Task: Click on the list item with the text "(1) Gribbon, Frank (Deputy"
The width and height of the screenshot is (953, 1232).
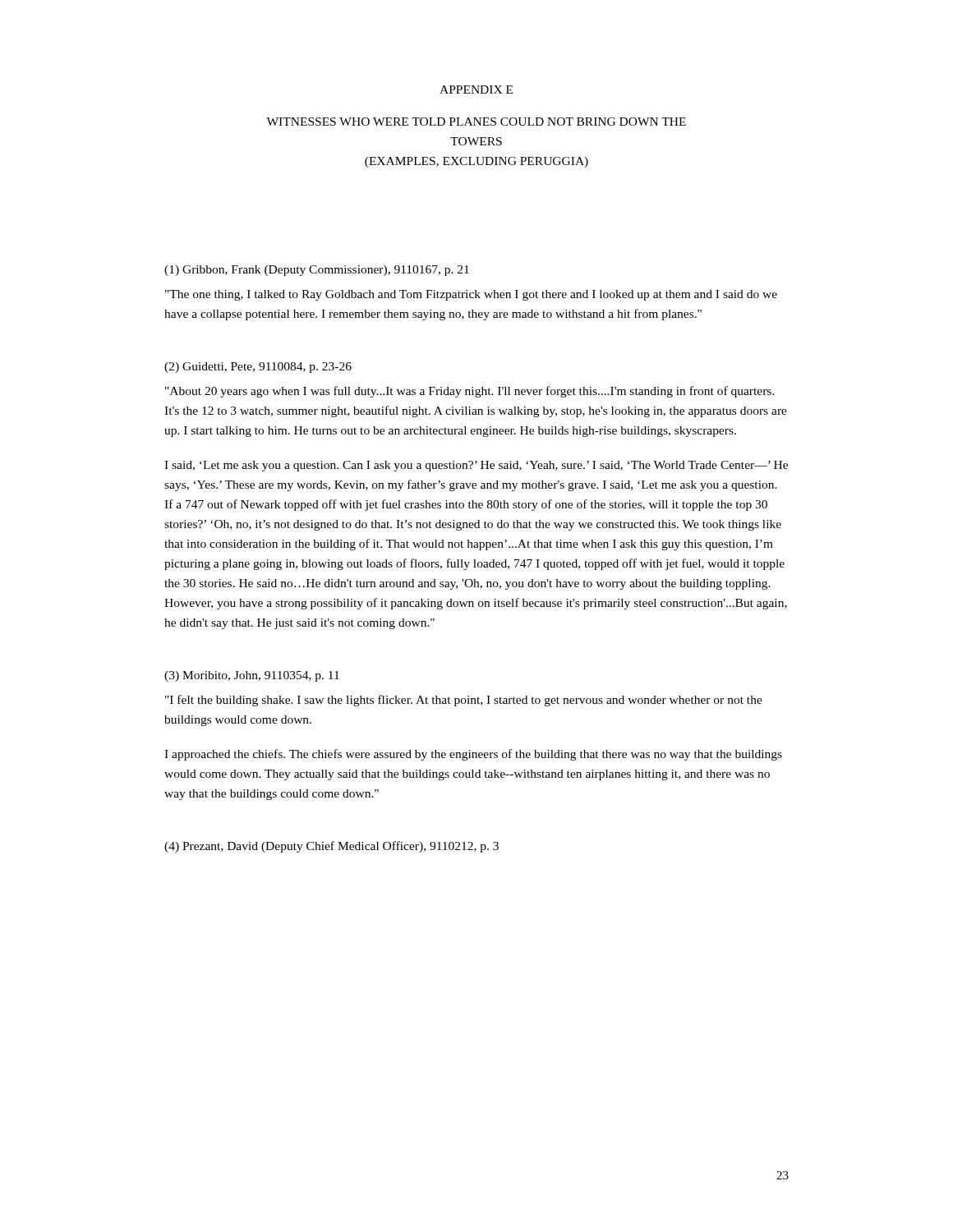Action: click(317, 269)
